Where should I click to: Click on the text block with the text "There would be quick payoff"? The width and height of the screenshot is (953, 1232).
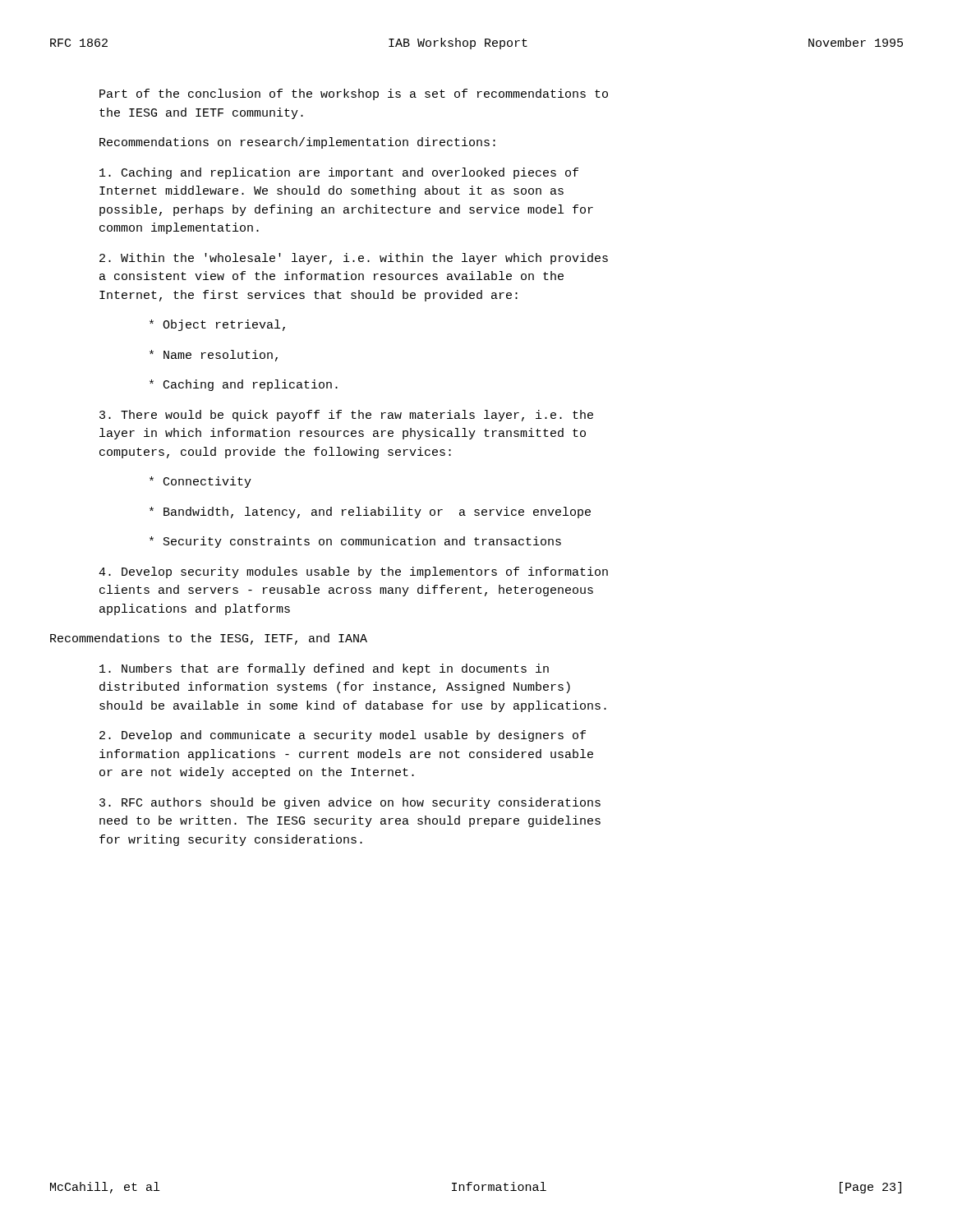(346, 434)
